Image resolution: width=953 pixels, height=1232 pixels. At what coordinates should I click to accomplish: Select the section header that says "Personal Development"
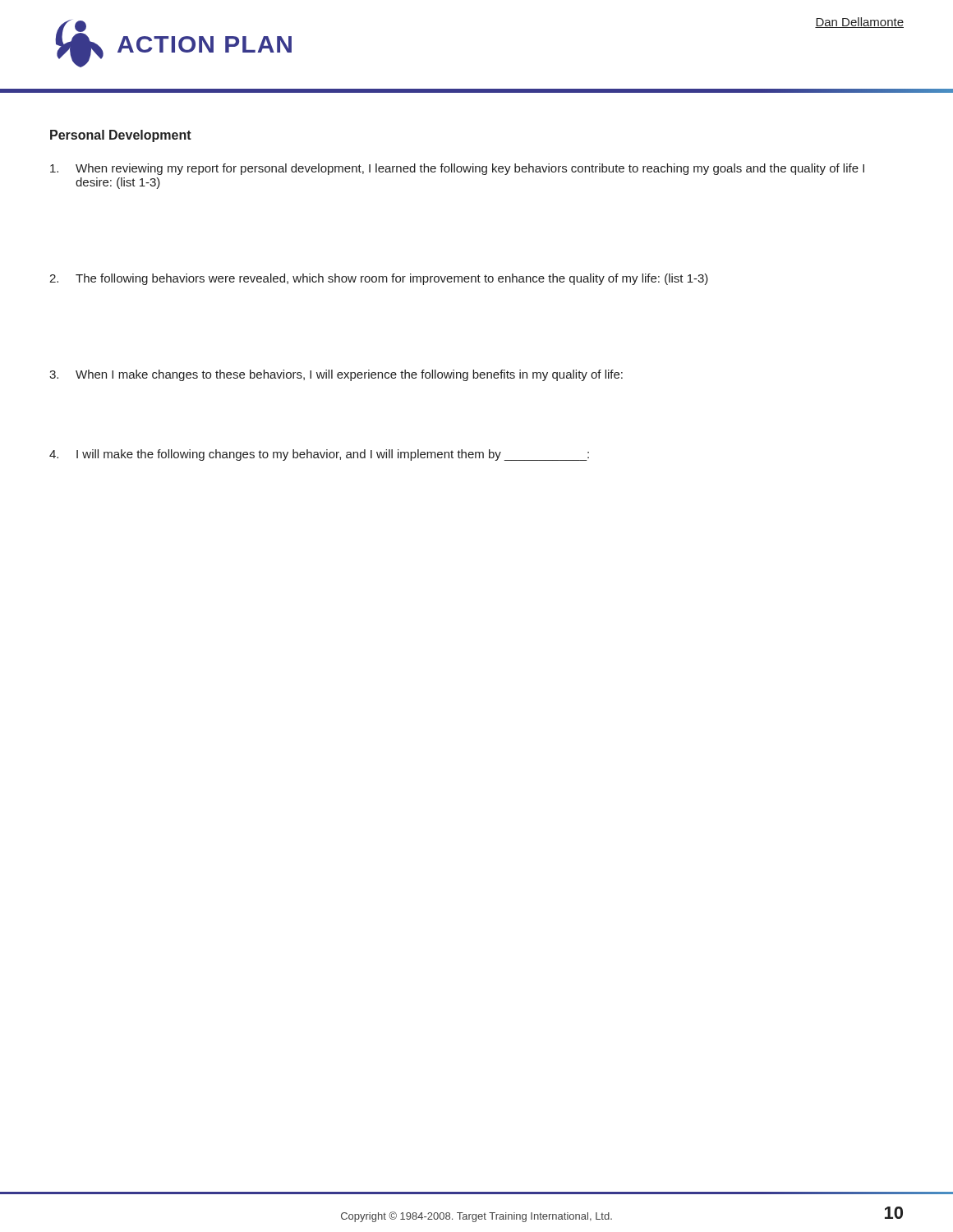click(x=120, y=135)
